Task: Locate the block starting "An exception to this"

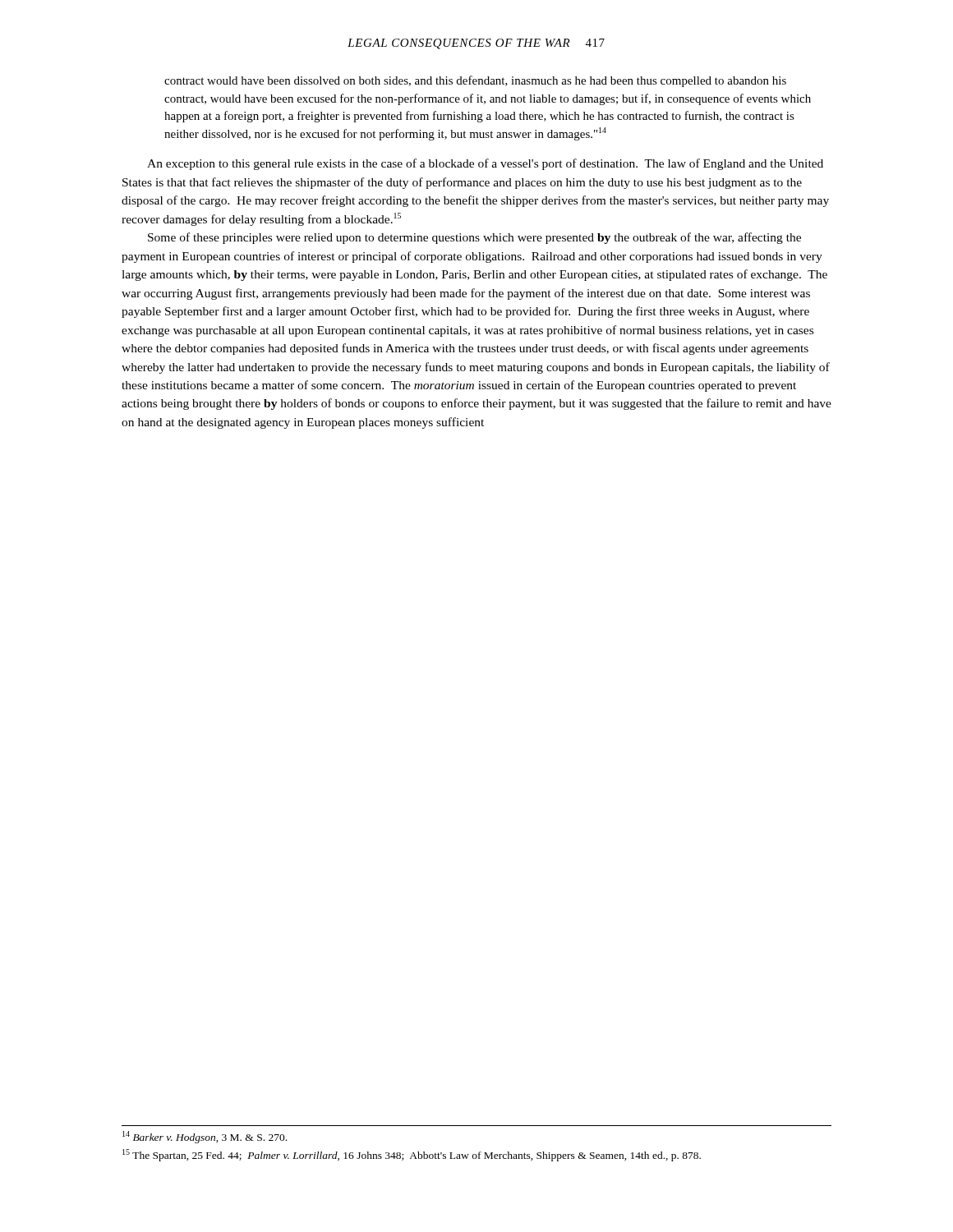Action: [x=475, y=191]
